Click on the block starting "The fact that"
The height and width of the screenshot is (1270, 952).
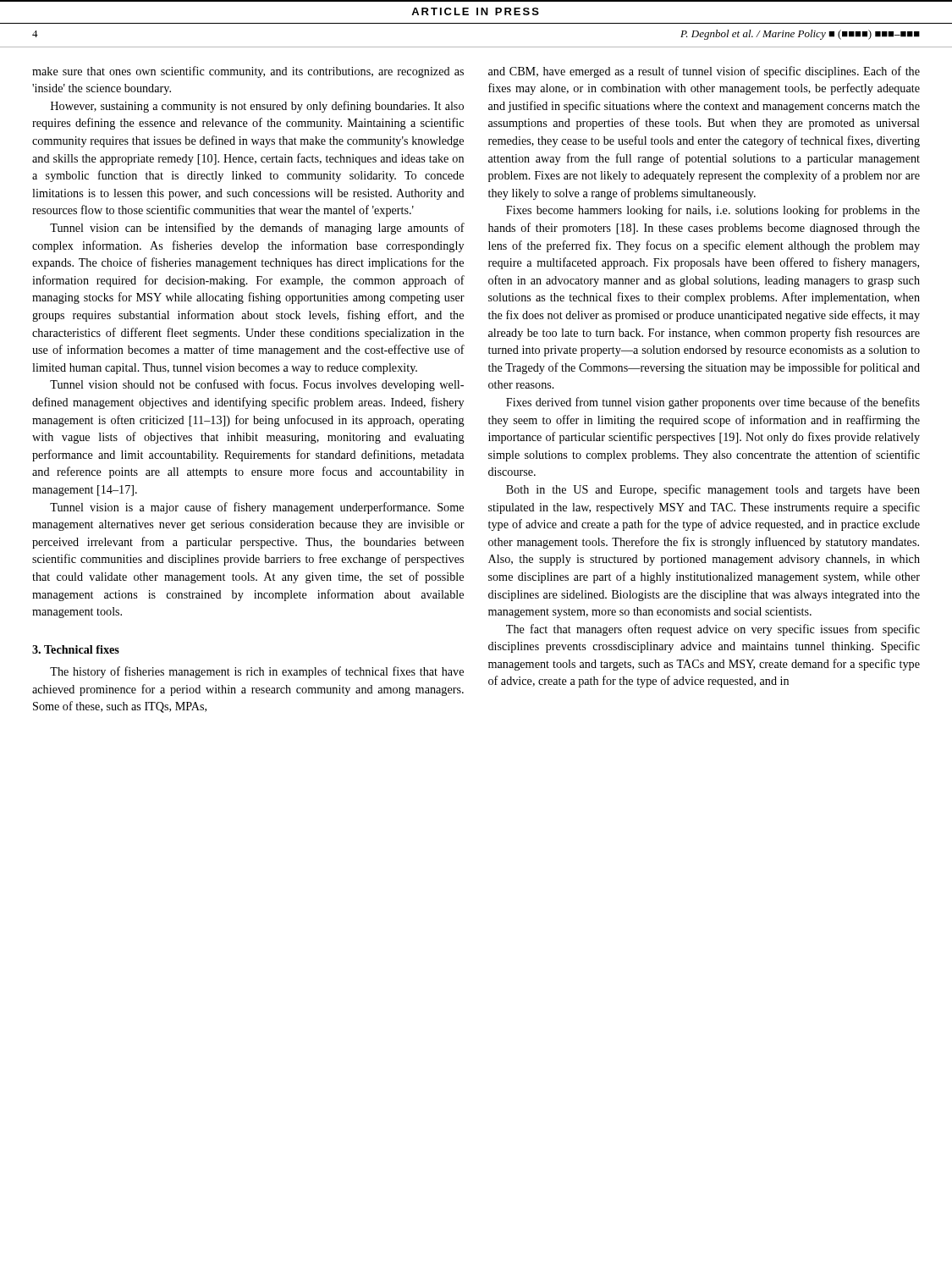(704, 655)
